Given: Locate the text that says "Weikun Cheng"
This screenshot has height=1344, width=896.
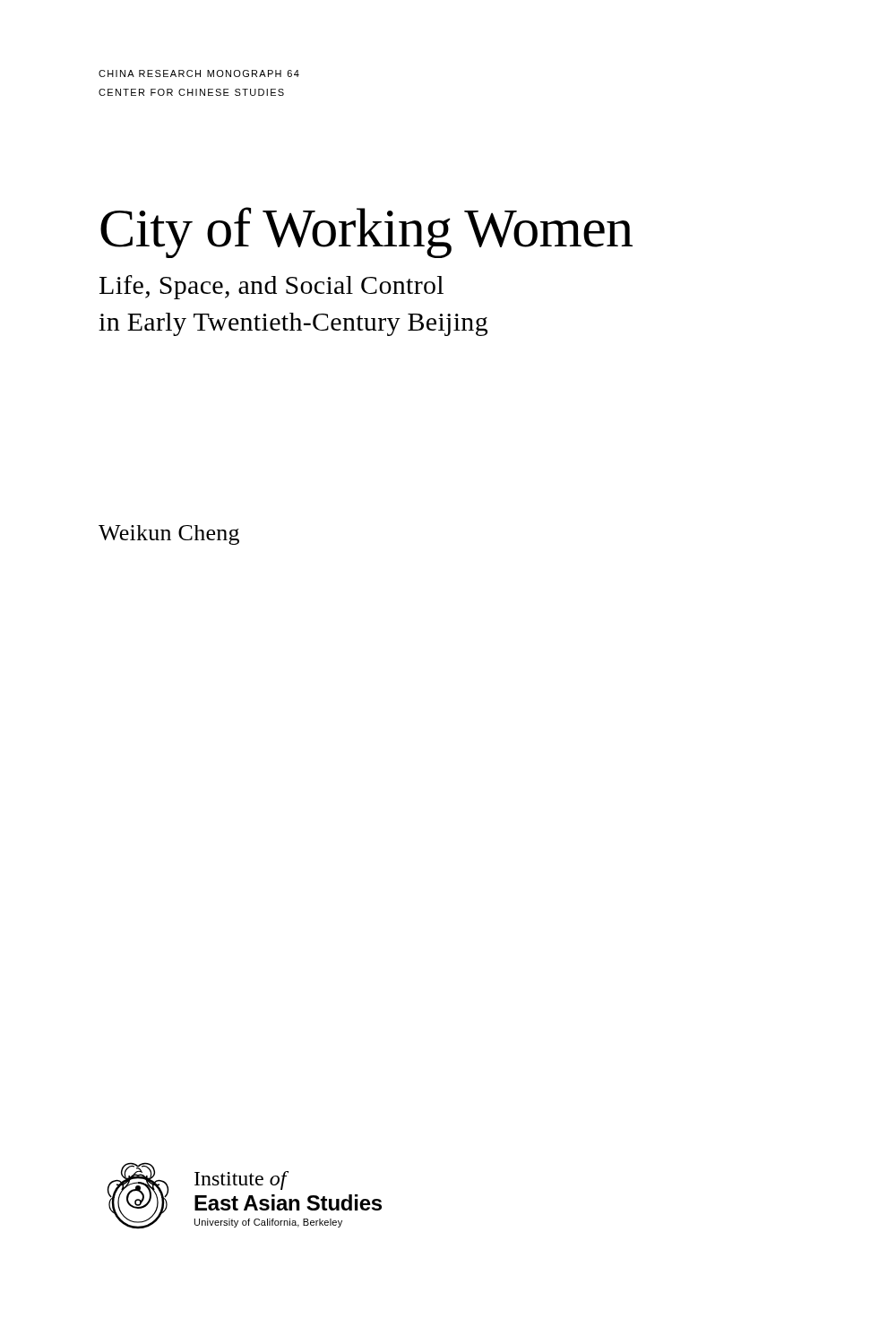Looking at the screenshot, I should tap(169, 533).
